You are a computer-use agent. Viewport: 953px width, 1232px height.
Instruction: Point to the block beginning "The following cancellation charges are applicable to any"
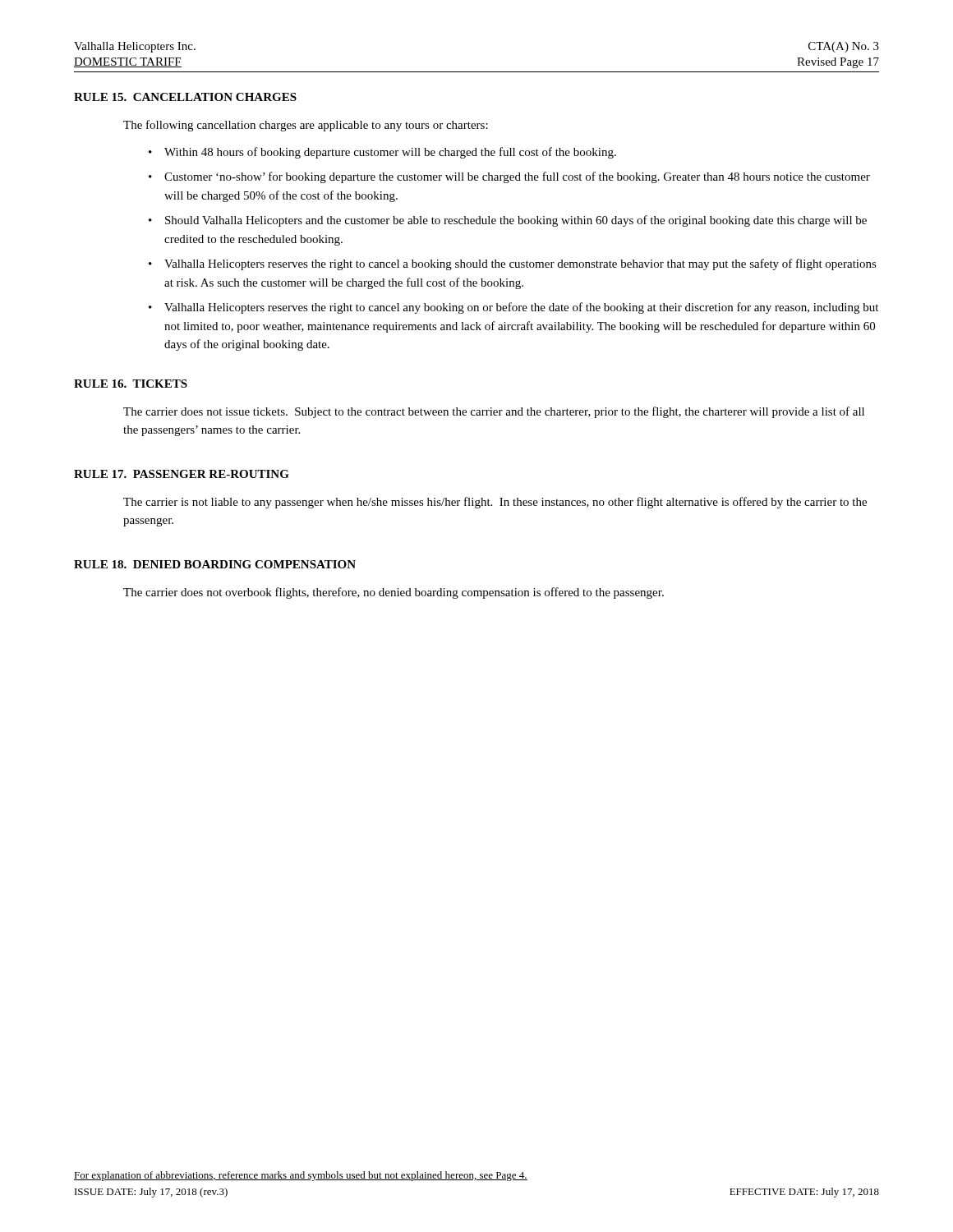(x=306, y=125)
